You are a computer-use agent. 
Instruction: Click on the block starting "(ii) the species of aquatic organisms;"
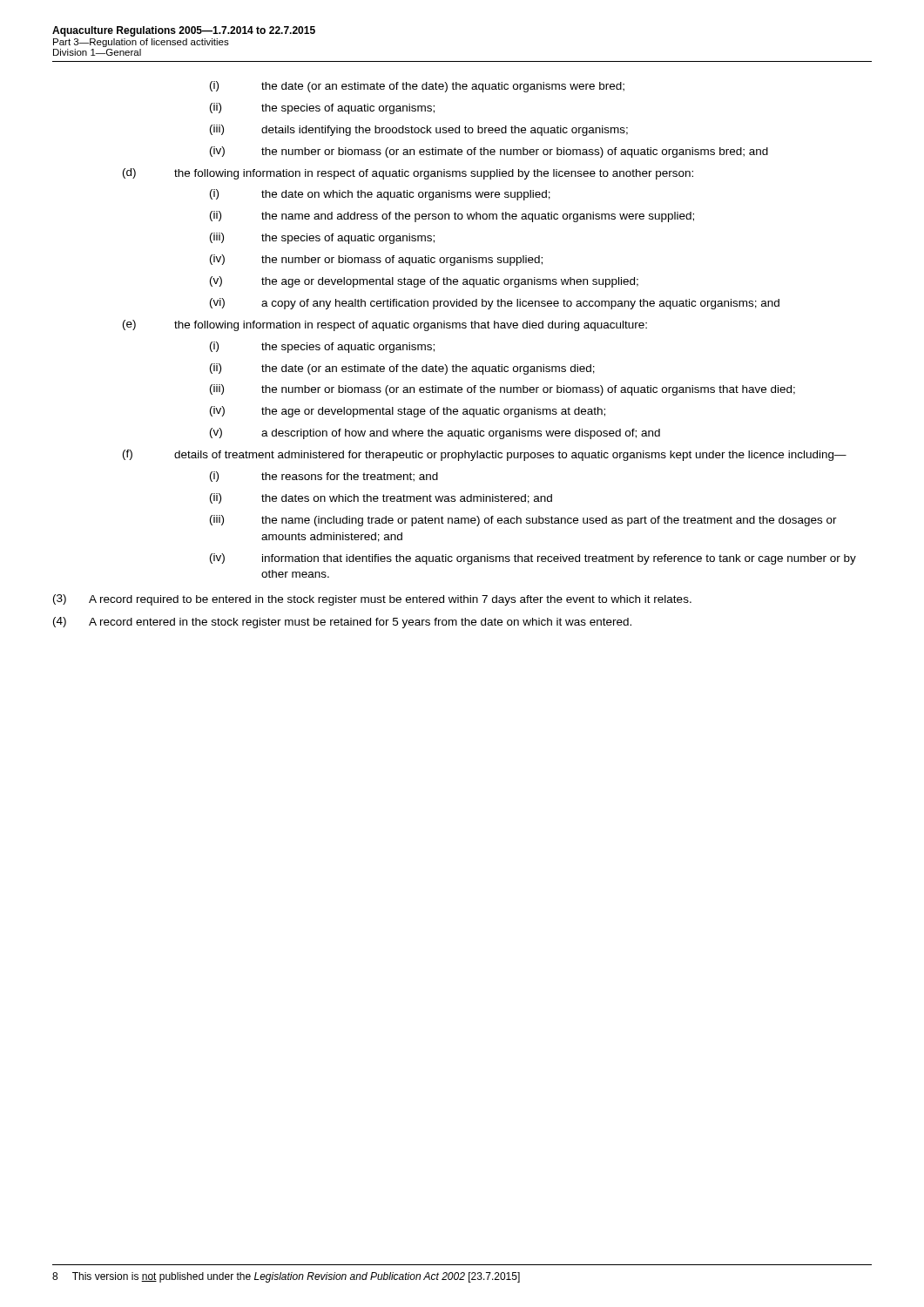pos(322,108)
